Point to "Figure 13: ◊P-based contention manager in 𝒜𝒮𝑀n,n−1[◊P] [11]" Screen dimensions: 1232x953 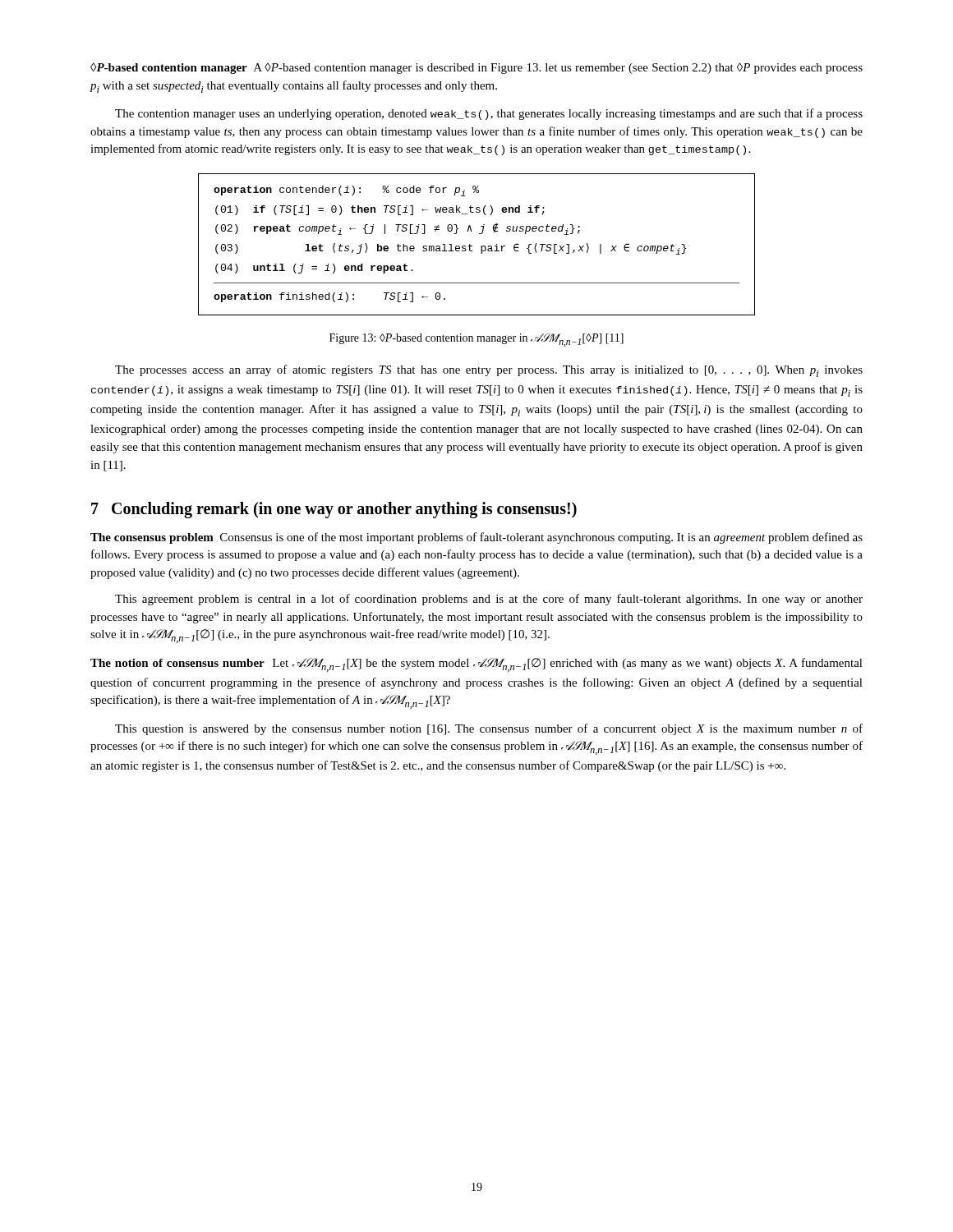476,340
